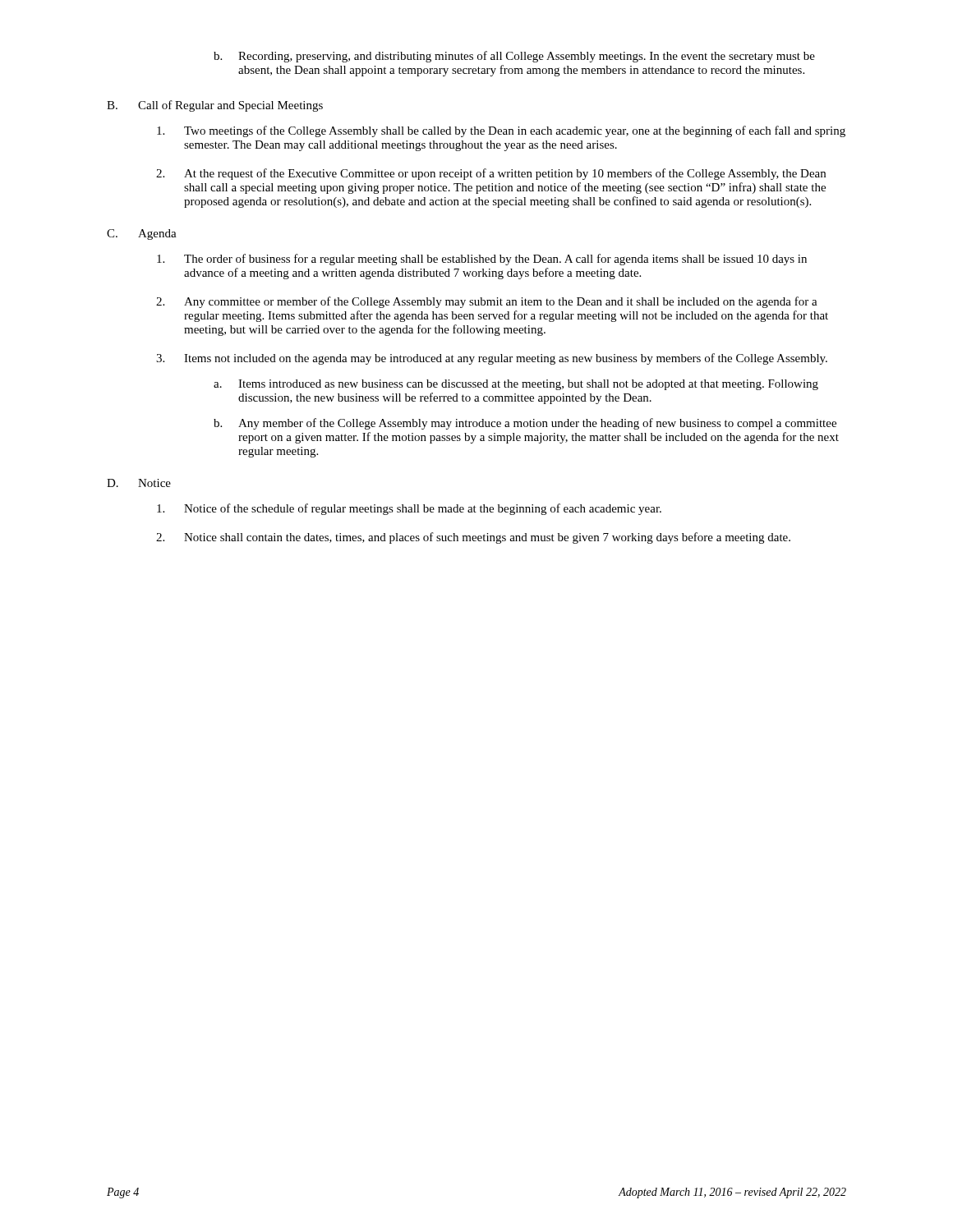Select the passage starting "Two meetings of the College Assembly"

coord(501,138)
